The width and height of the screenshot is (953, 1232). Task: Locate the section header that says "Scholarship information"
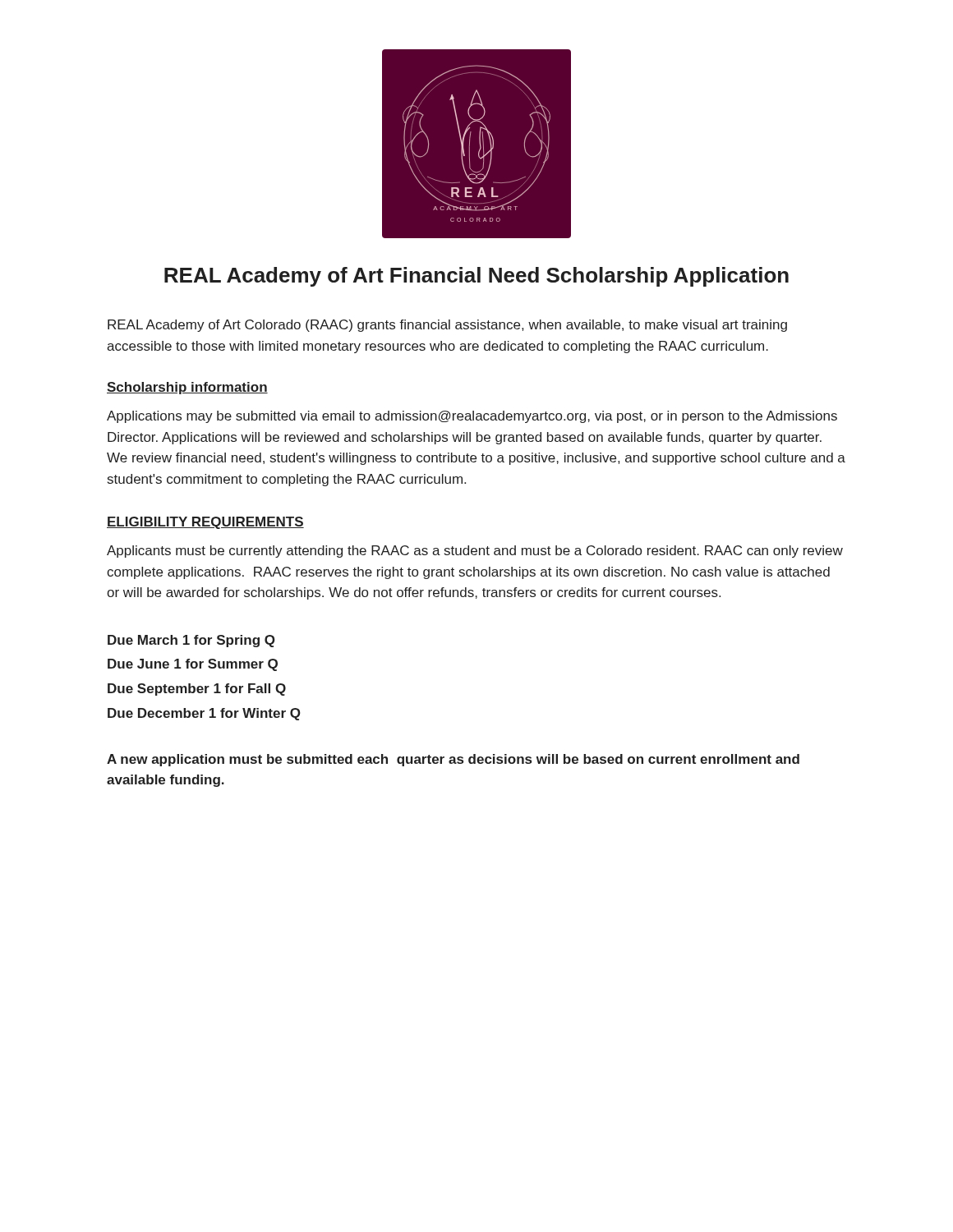[x=187, y=388]
